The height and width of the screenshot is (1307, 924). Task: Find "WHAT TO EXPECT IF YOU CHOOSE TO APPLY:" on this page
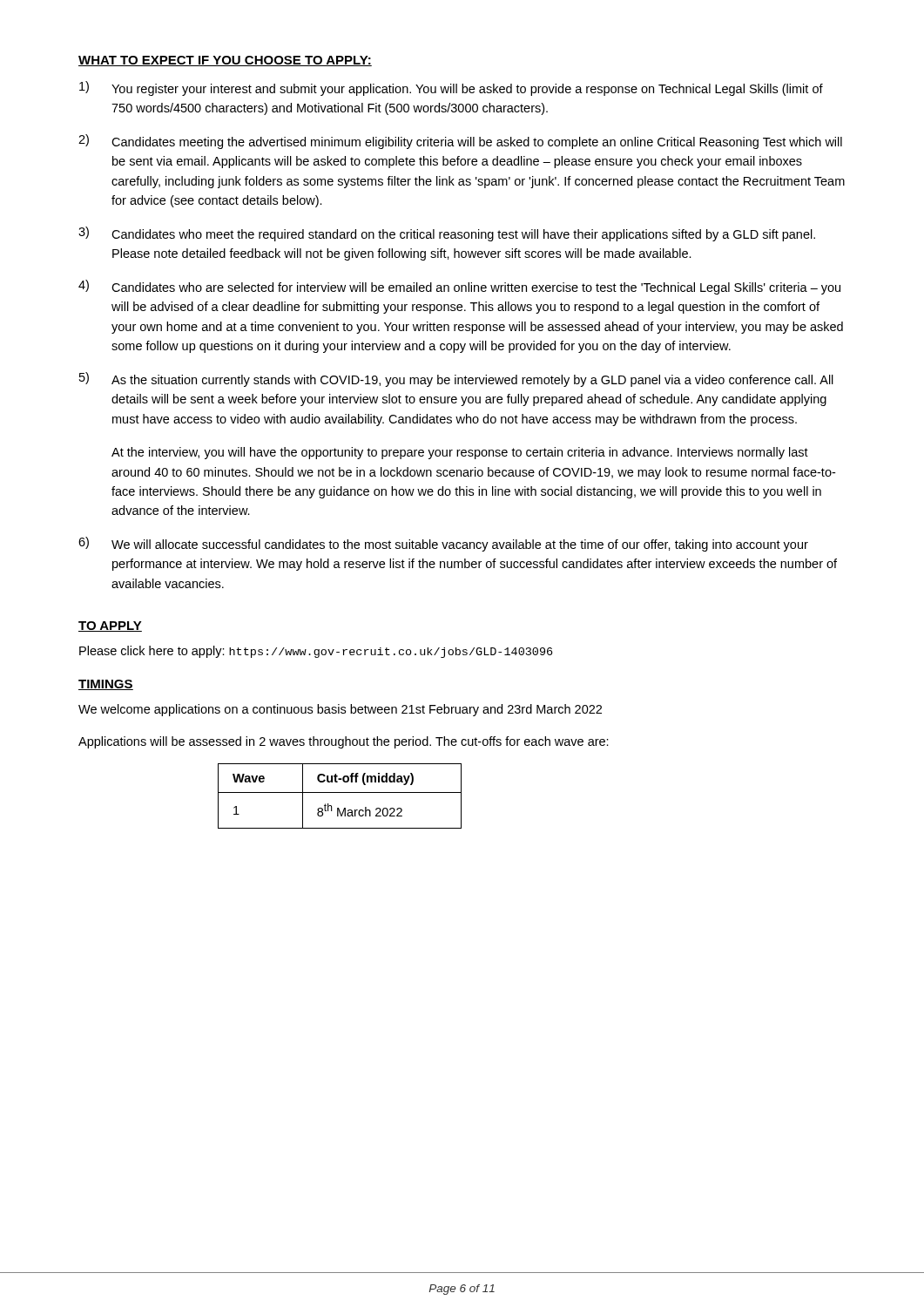pos(225,60)
